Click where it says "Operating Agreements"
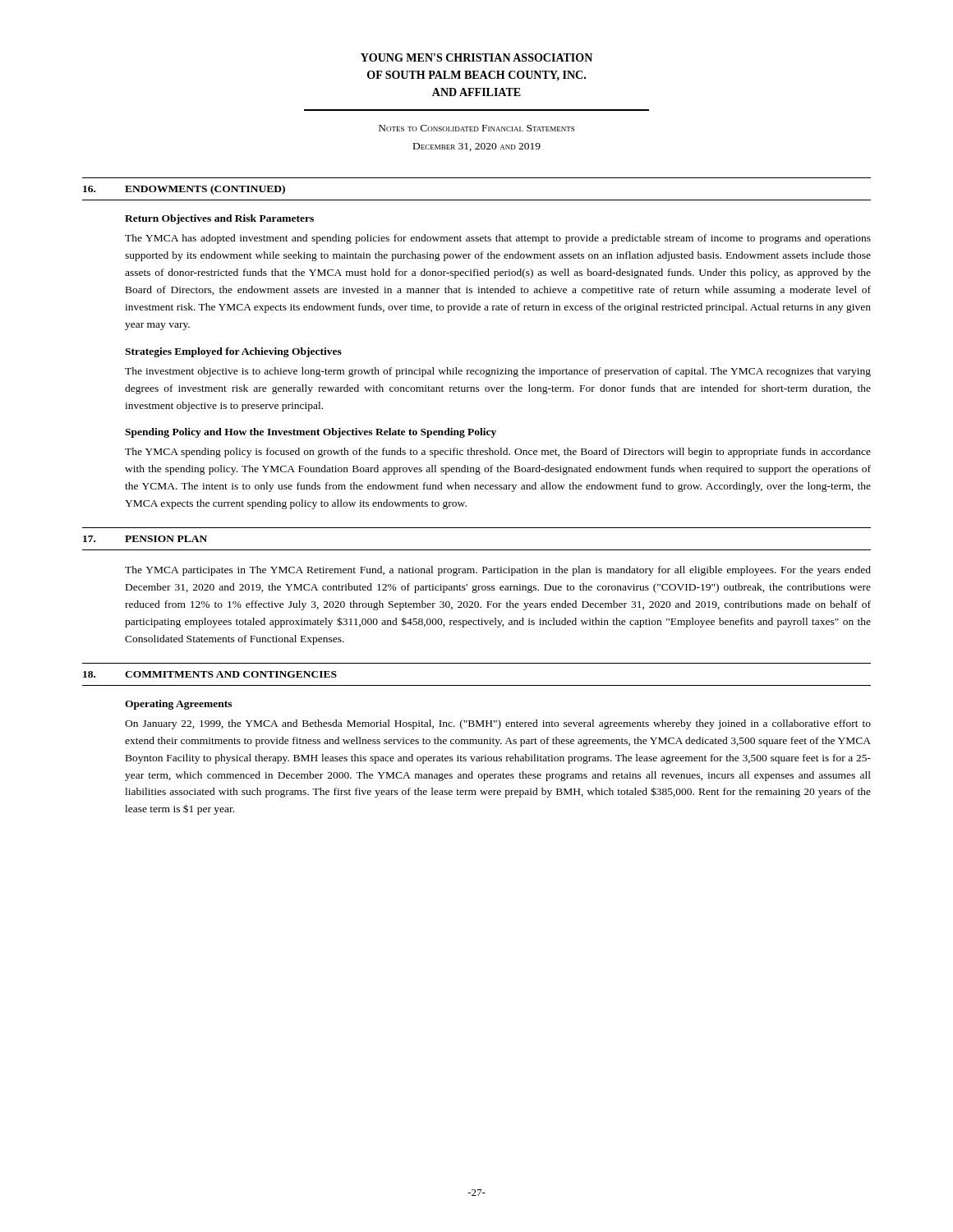Screen dimensions: 1232x953 tap(178, 703)
